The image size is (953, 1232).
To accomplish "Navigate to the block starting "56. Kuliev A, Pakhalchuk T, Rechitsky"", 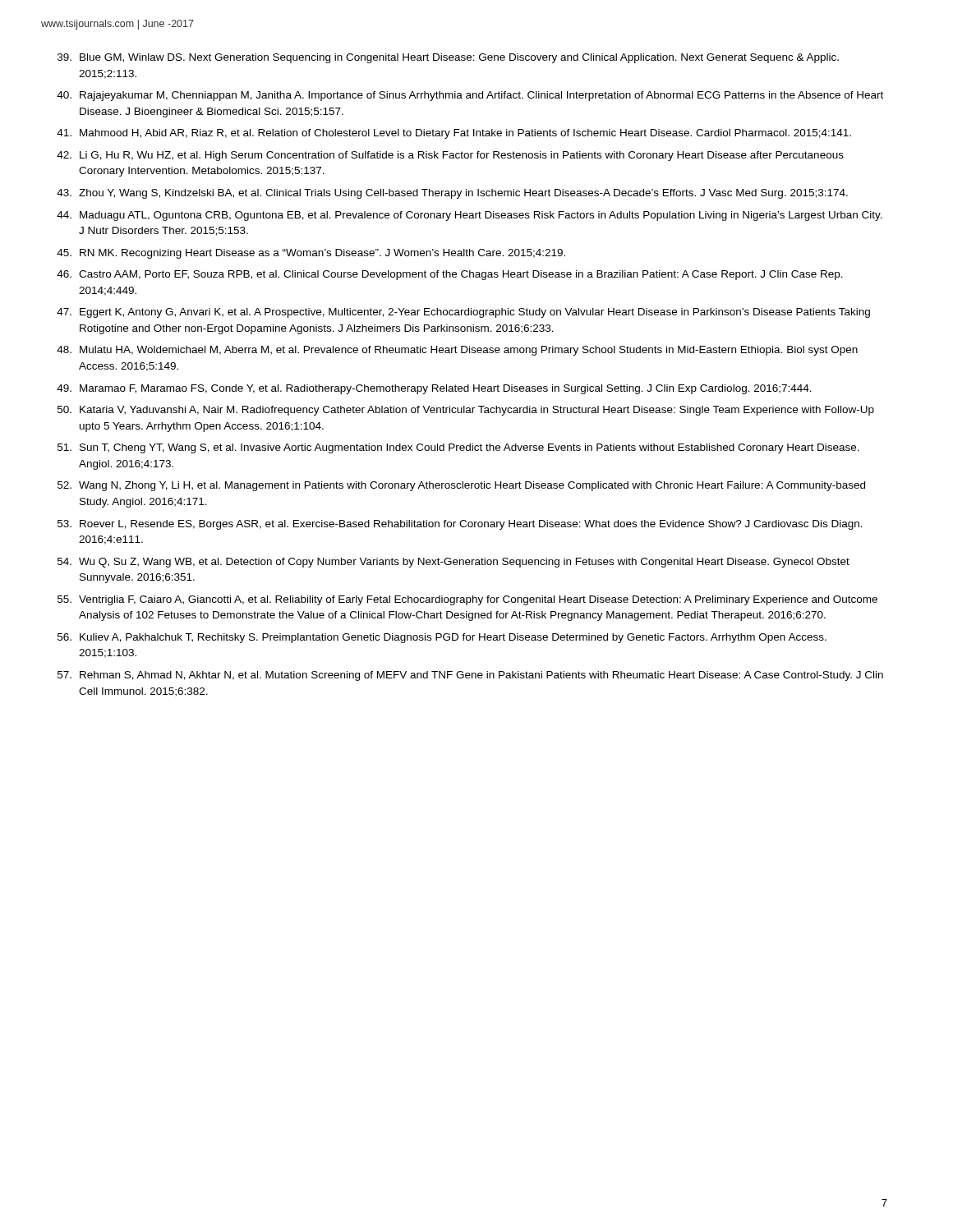I will (464, 645).
